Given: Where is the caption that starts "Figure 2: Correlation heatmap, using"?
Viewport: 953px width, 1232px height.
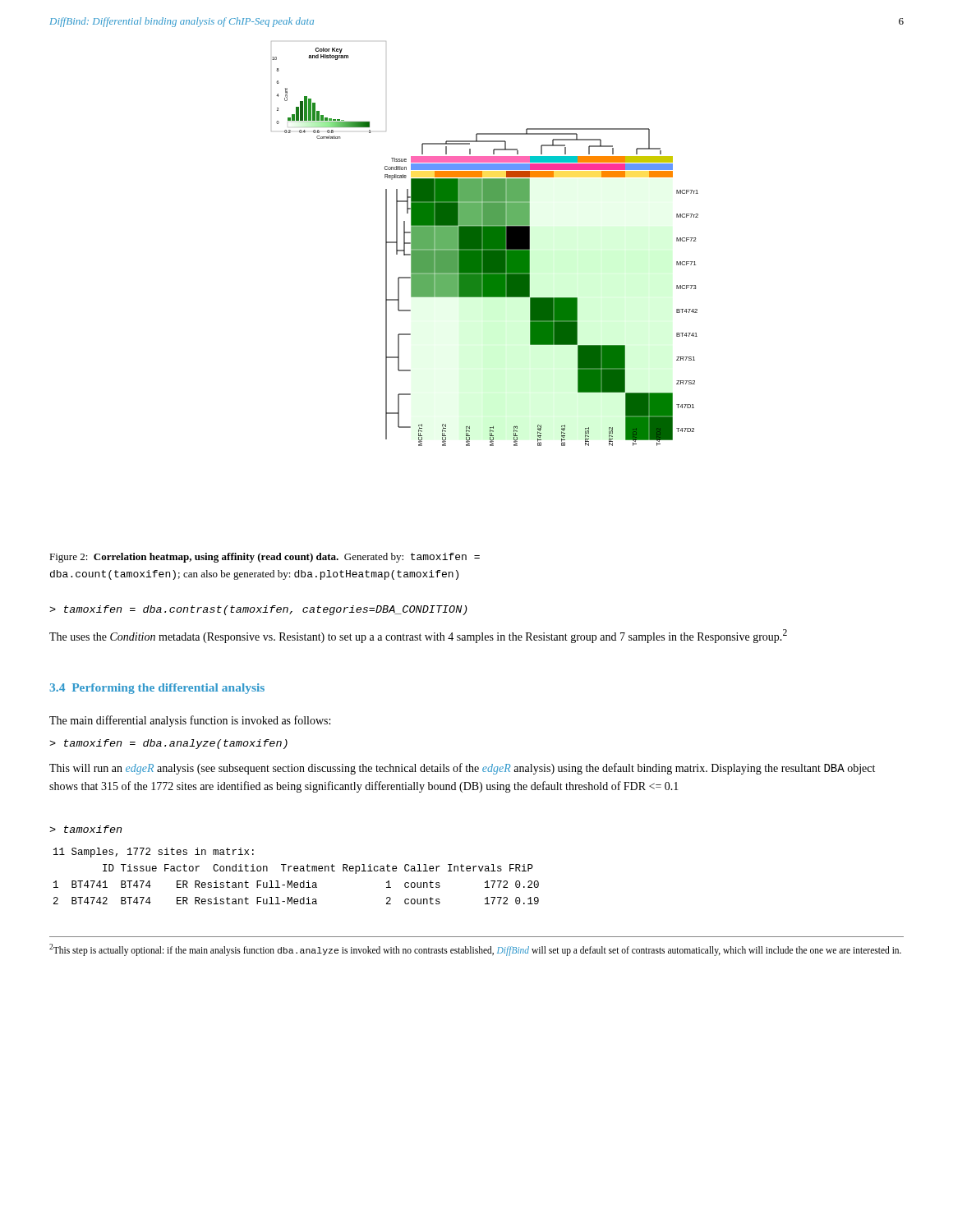Looking at the screenshot, I should (265, 566).
